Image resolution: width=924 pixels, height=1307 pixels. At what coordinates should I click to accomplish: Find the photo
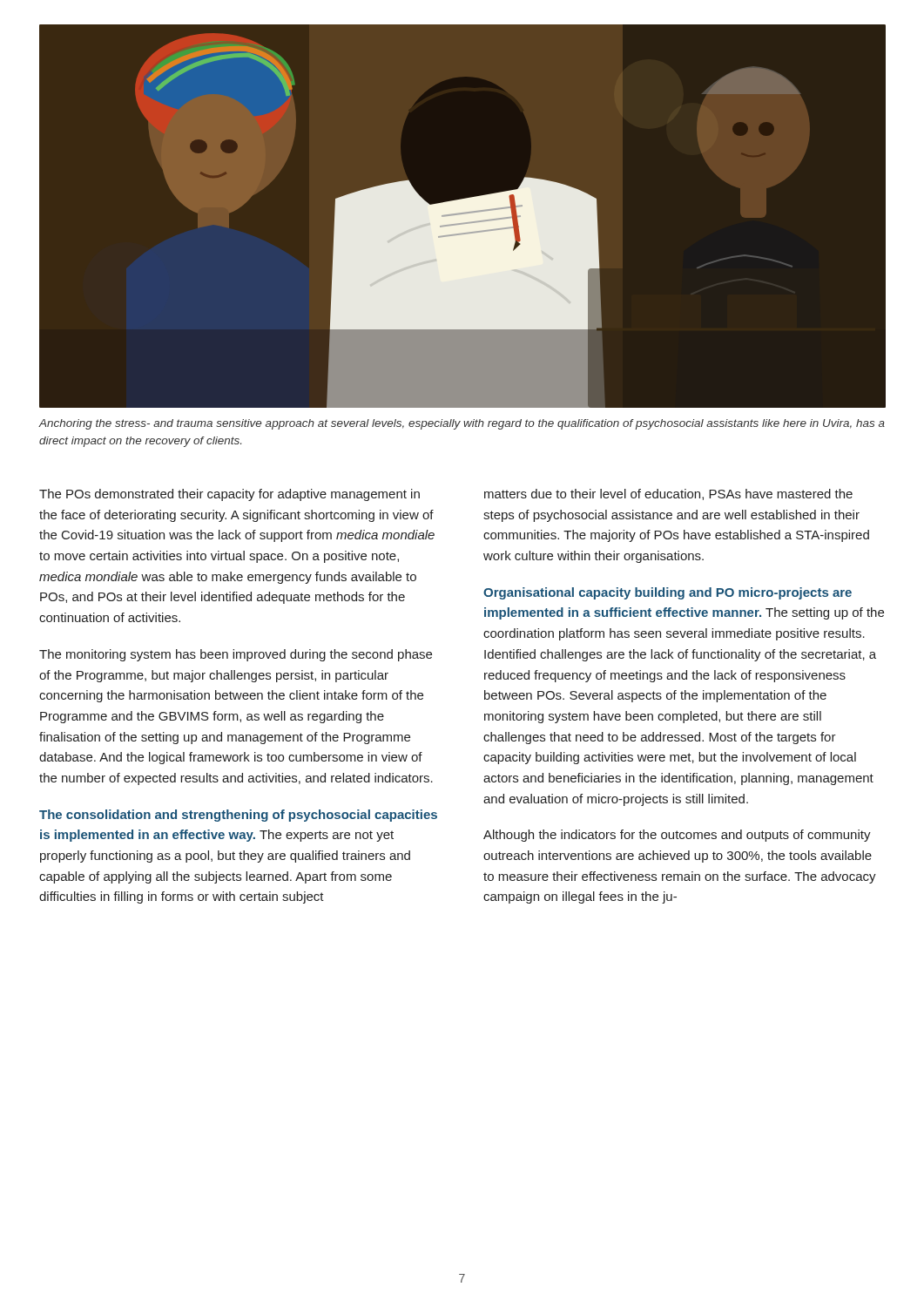462,216
